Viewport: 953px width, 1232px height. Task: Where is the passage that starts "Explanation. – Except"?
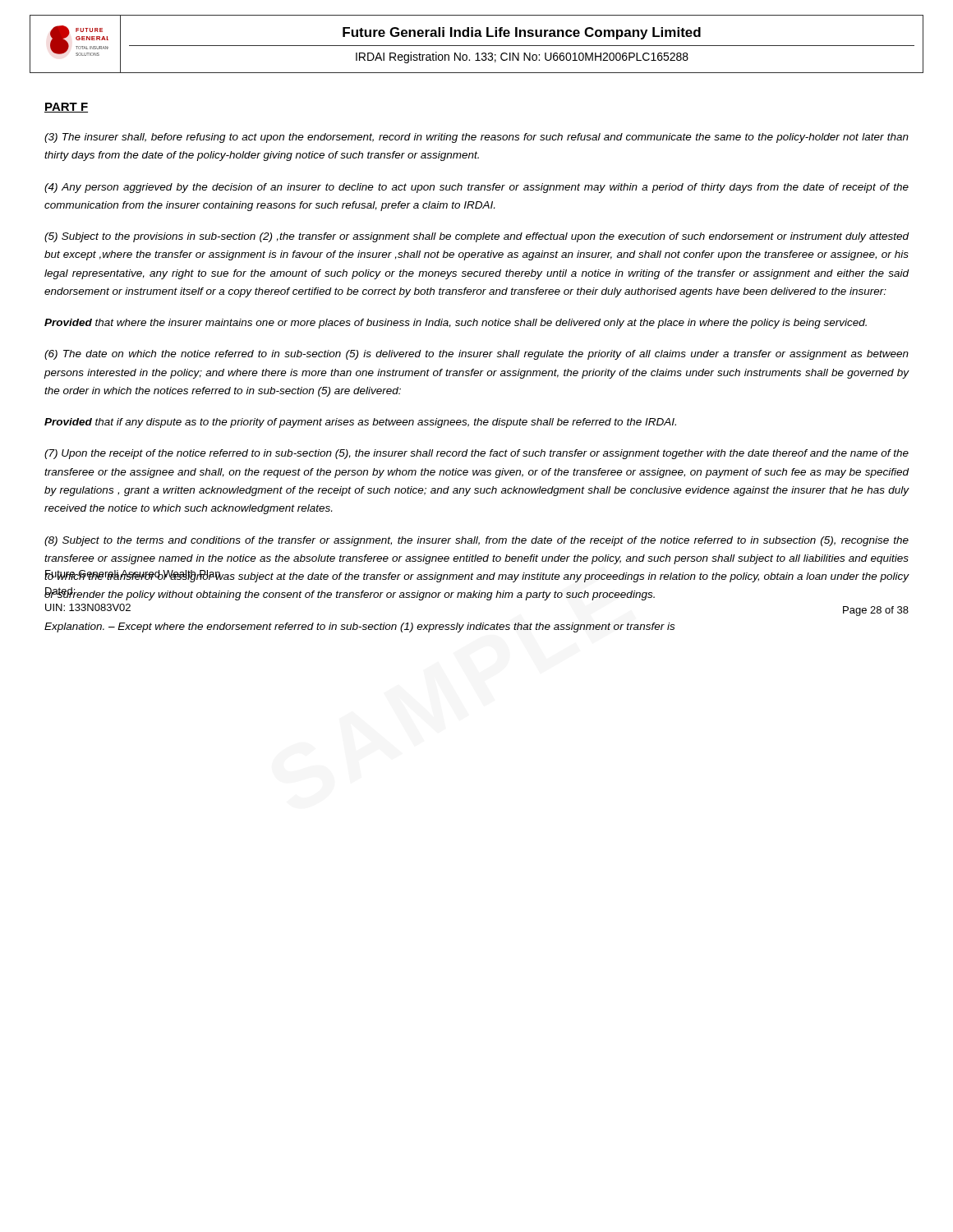(360, 626)
